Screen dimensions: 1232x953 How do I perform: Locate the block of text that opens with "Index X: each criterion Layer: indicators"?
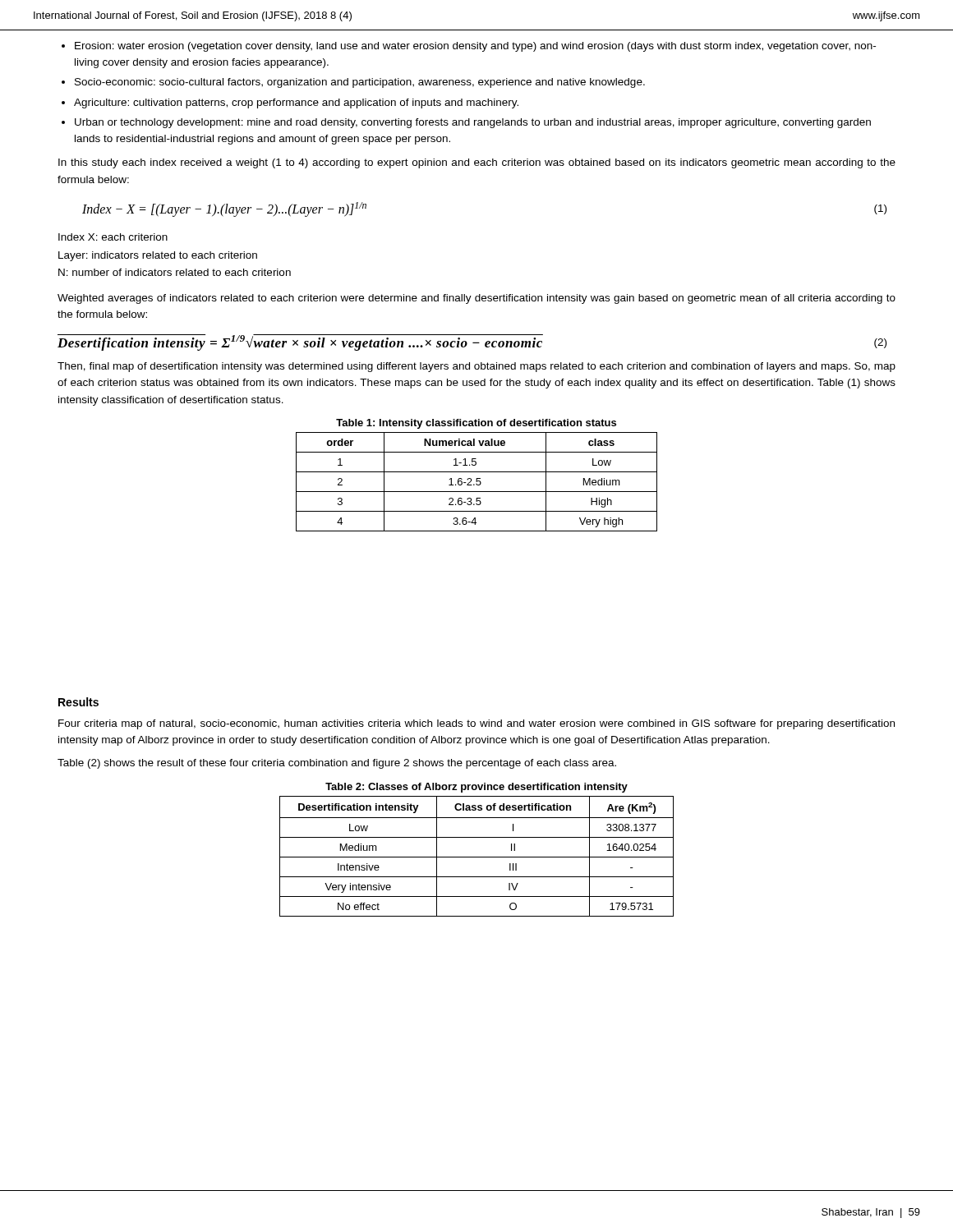(174, 255)
